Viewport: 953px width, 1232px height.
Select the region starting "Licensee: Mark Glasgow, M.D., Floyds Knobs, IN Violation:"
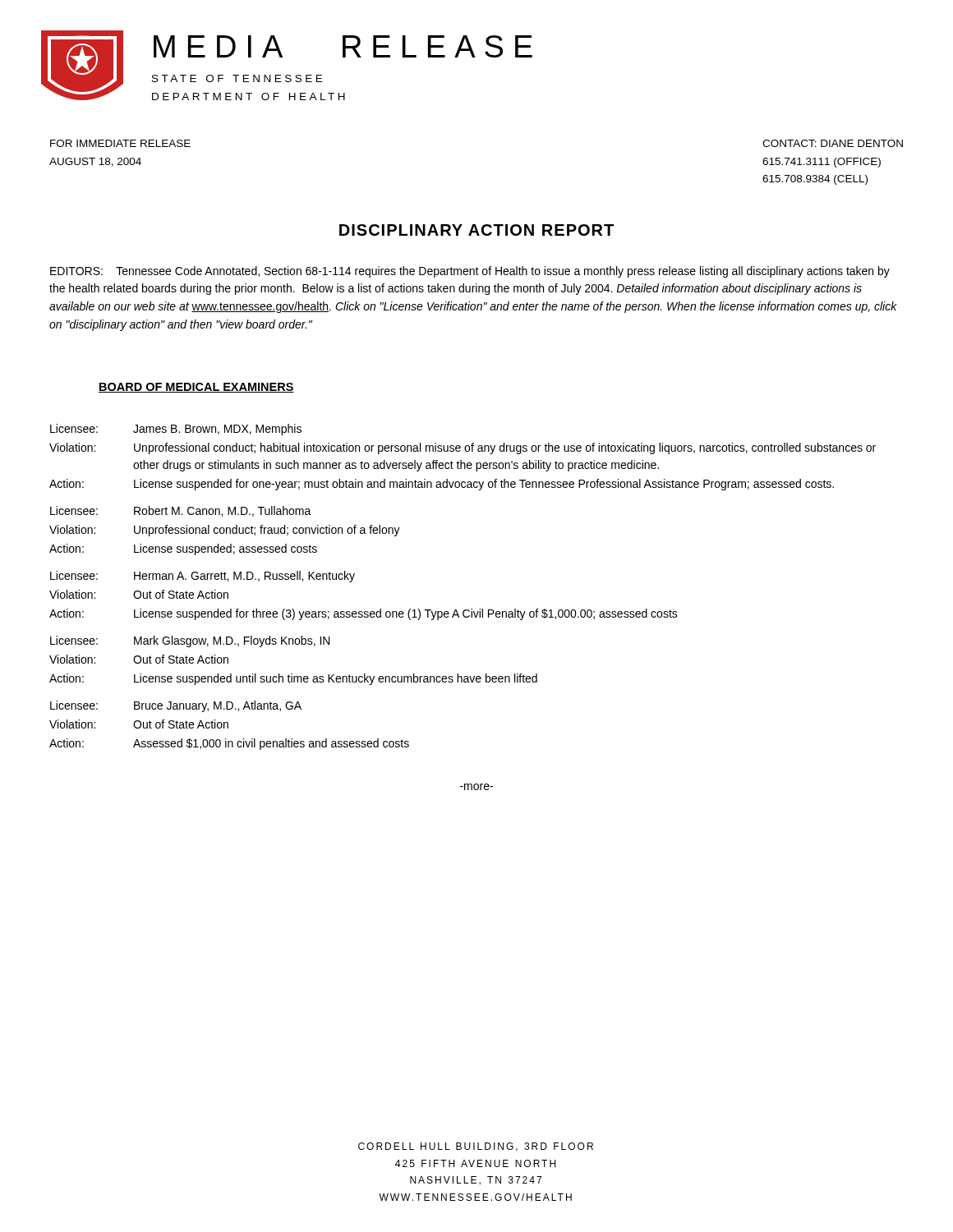pyautogui.click(x=190, y=641)
